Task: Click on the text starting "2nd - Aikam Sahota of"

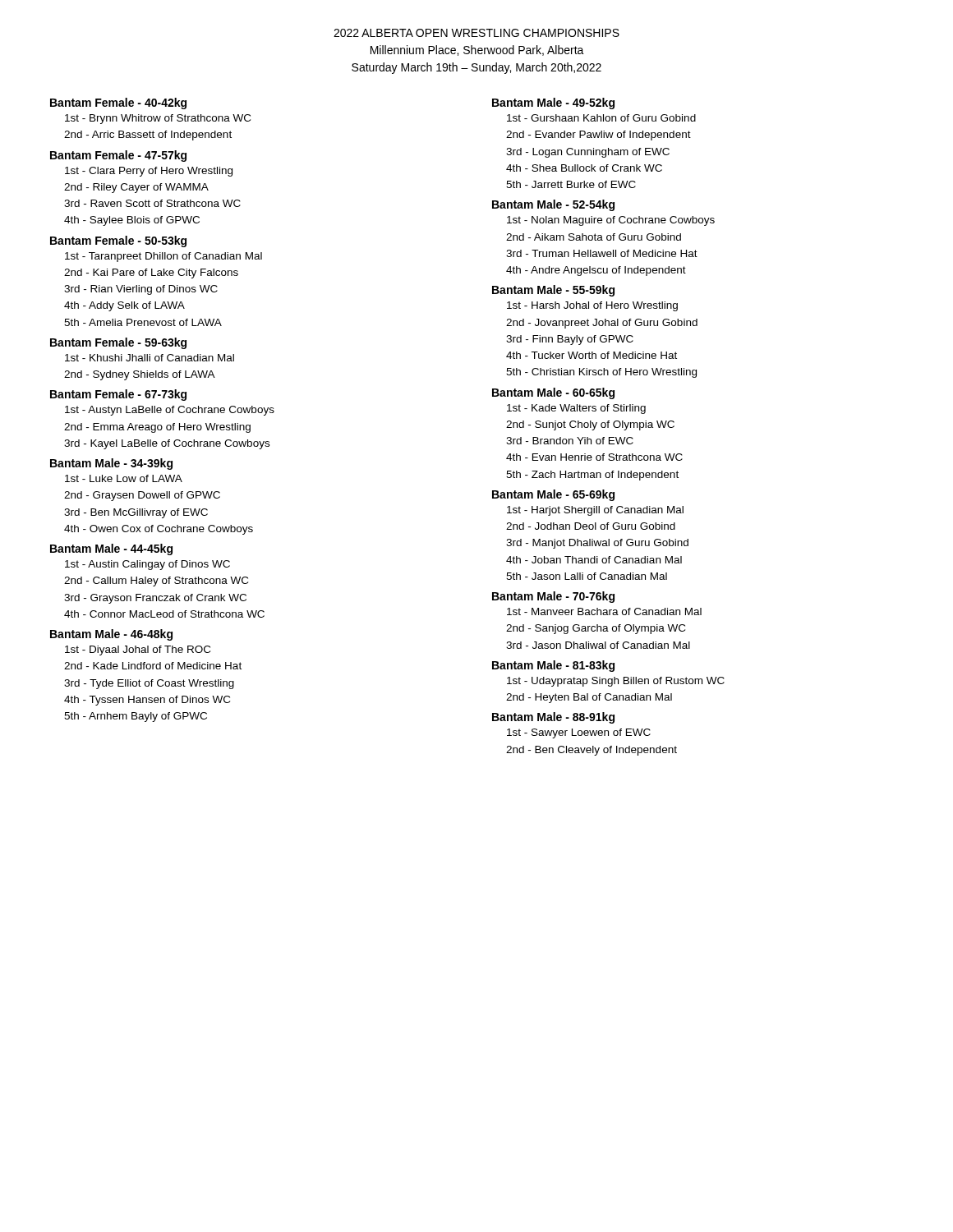Action: click(594, 237)
